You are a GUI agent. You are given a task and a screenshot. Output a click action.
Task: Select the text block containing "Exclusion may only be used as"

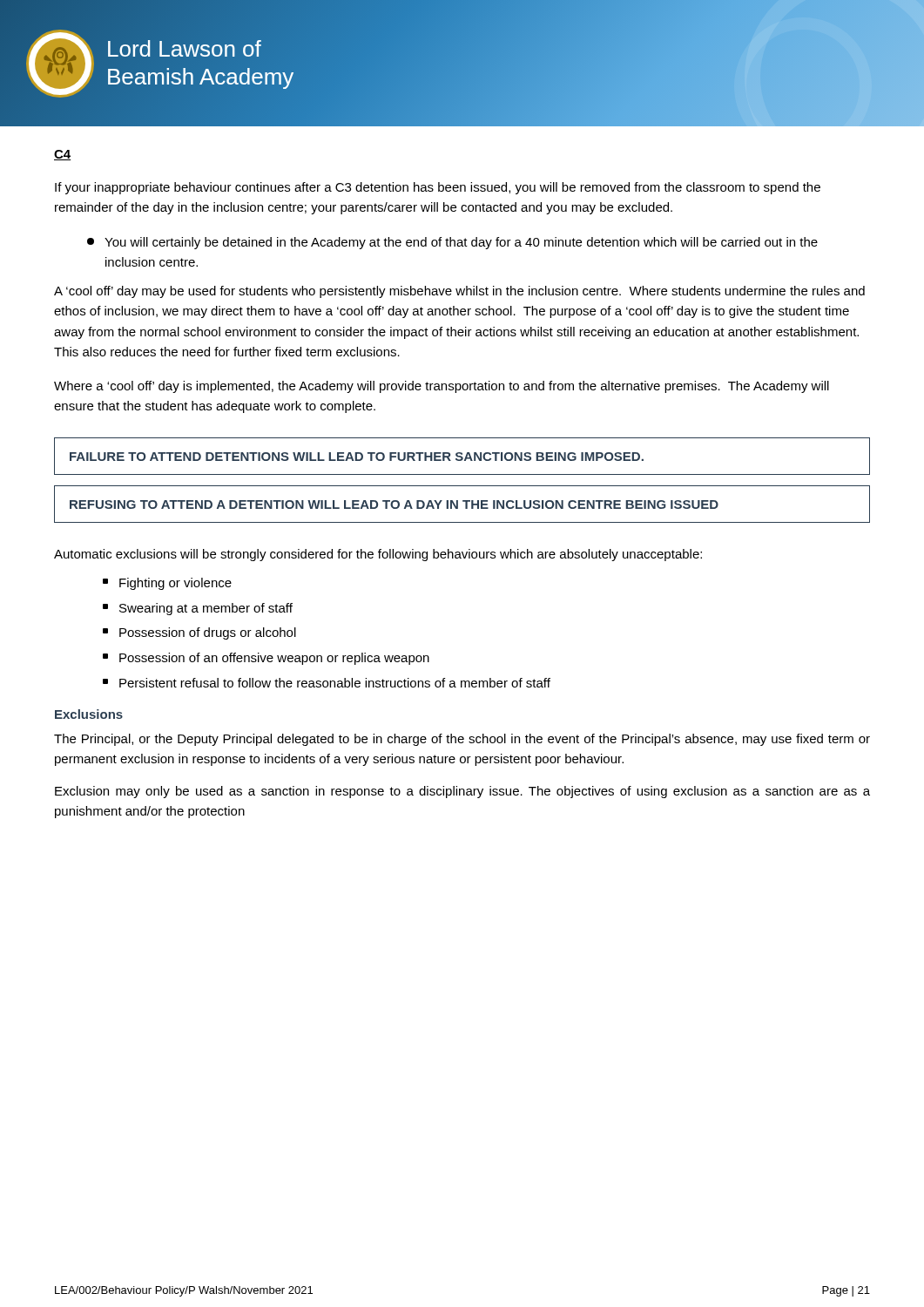tap(462, 801)
